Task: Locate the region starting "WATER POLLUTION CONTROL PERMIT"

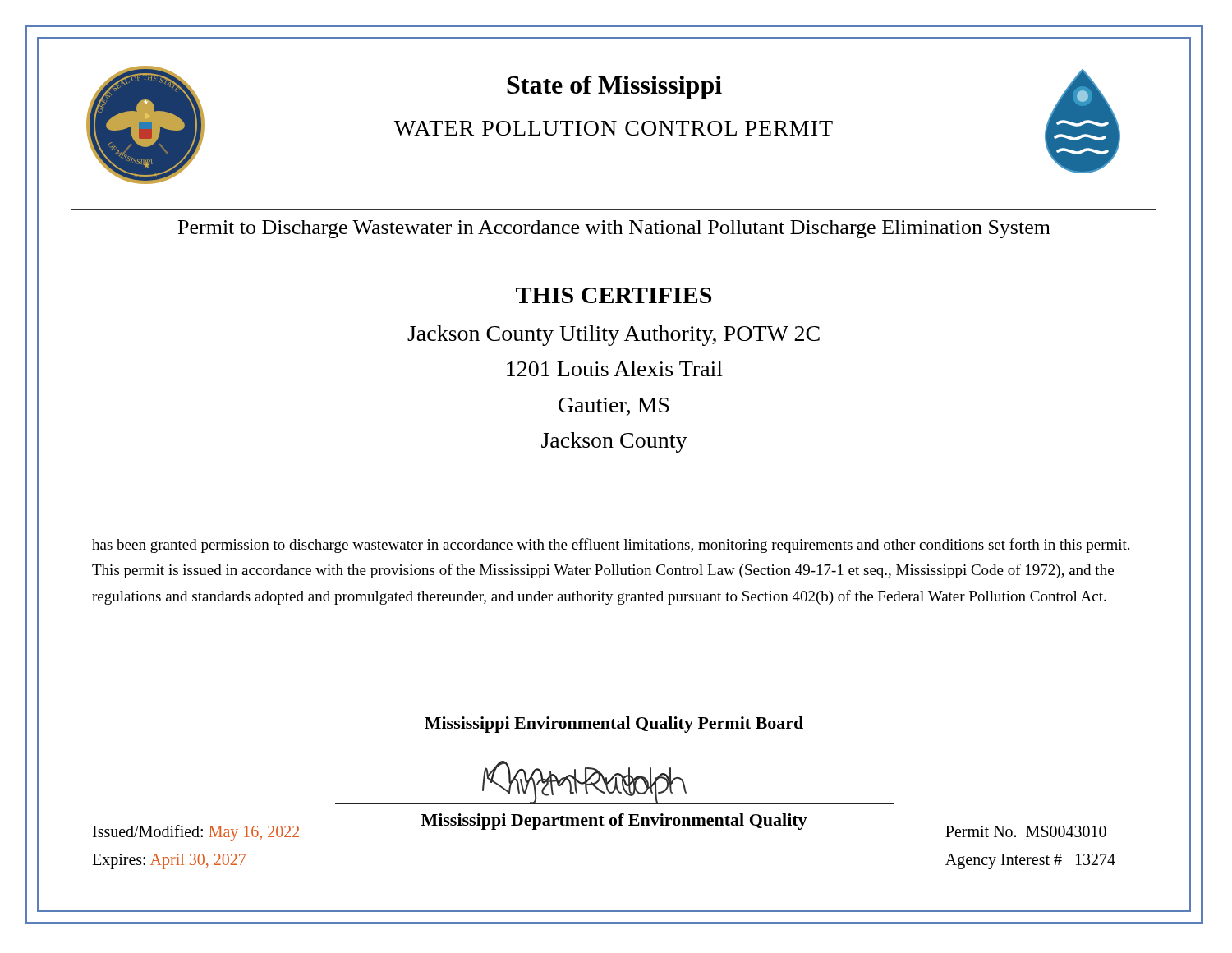Action: pyautogui.click(x=614, y=128)
